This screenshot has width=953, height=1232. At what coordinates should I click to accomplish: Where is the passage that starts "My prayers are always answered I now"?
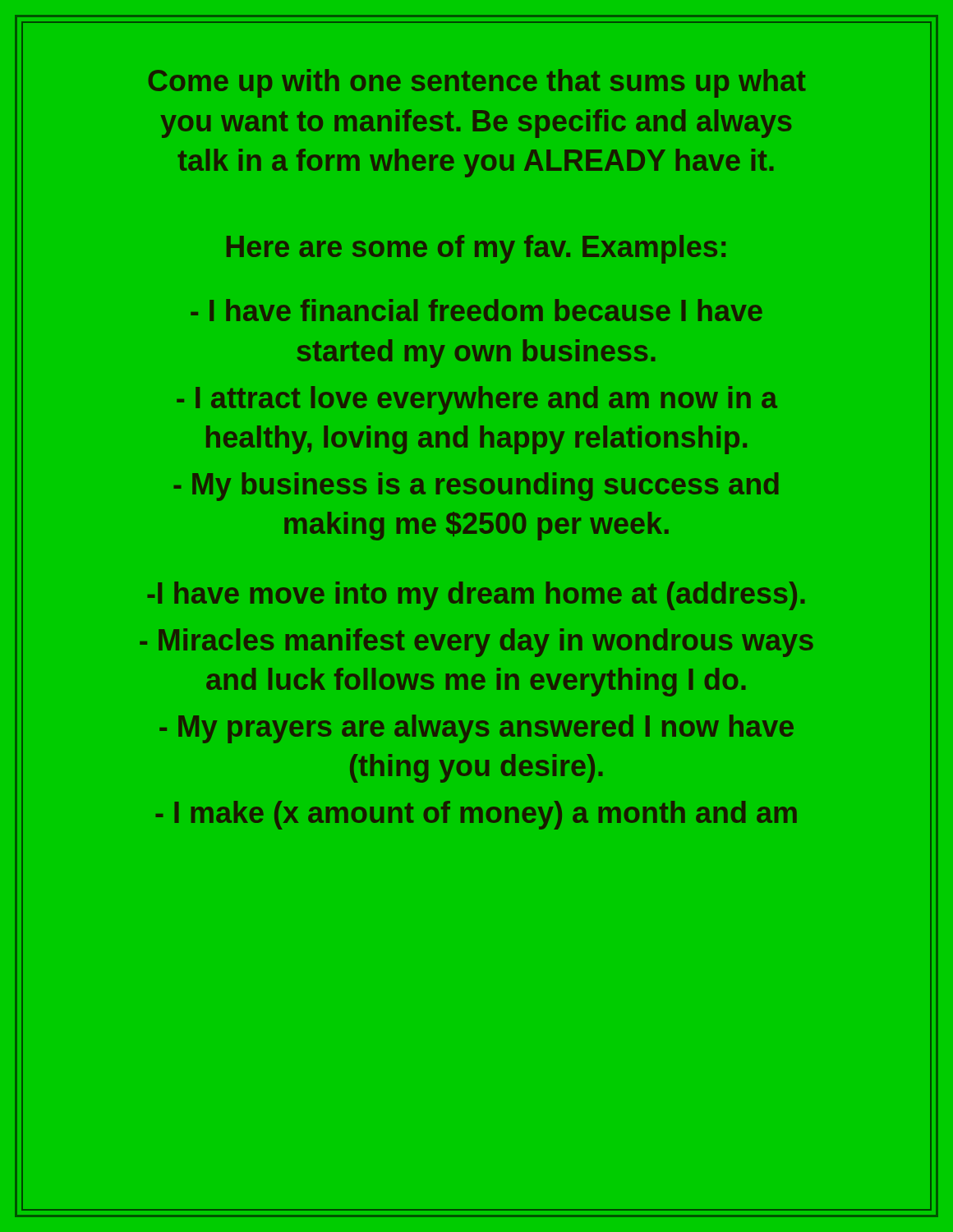(476, 746)
